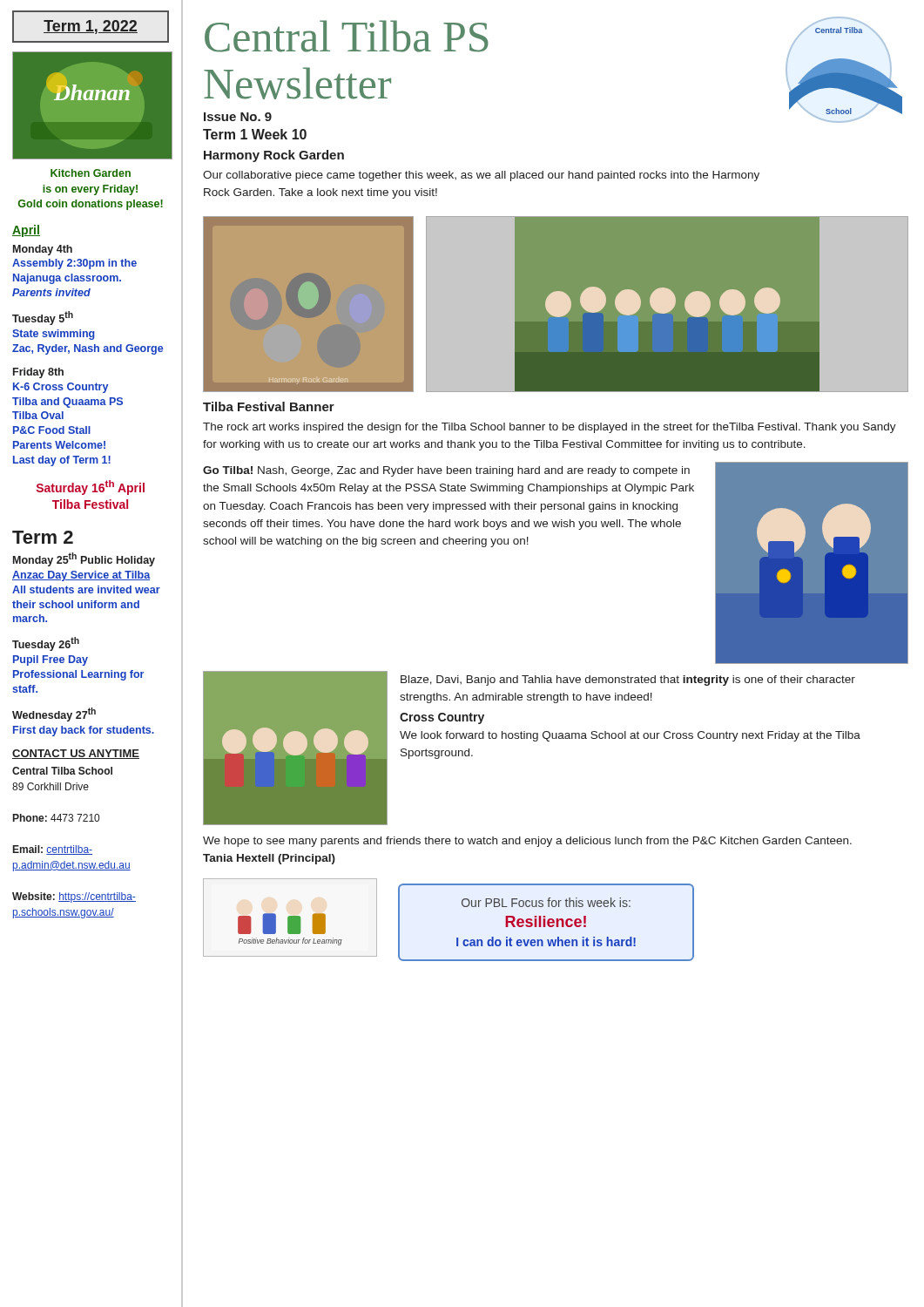Viewport: 924px width, 1307px height.
Task: Locate the block of text that opens with "The rock art"
Action: coord(549,435)
